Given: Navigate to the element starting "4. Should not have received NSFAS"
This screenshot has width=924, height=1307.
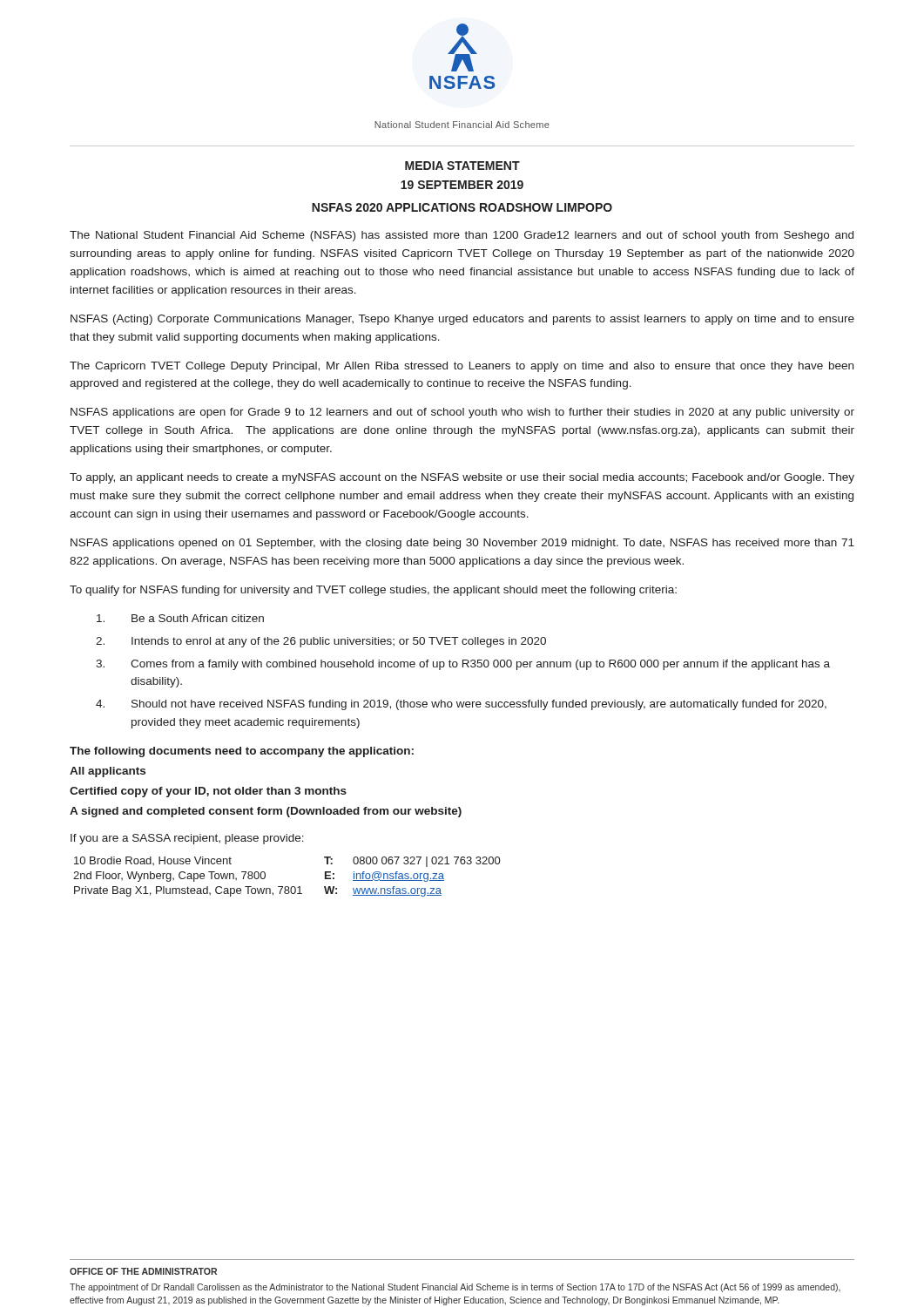Looking at the screenshot, I should click(462, 714).
